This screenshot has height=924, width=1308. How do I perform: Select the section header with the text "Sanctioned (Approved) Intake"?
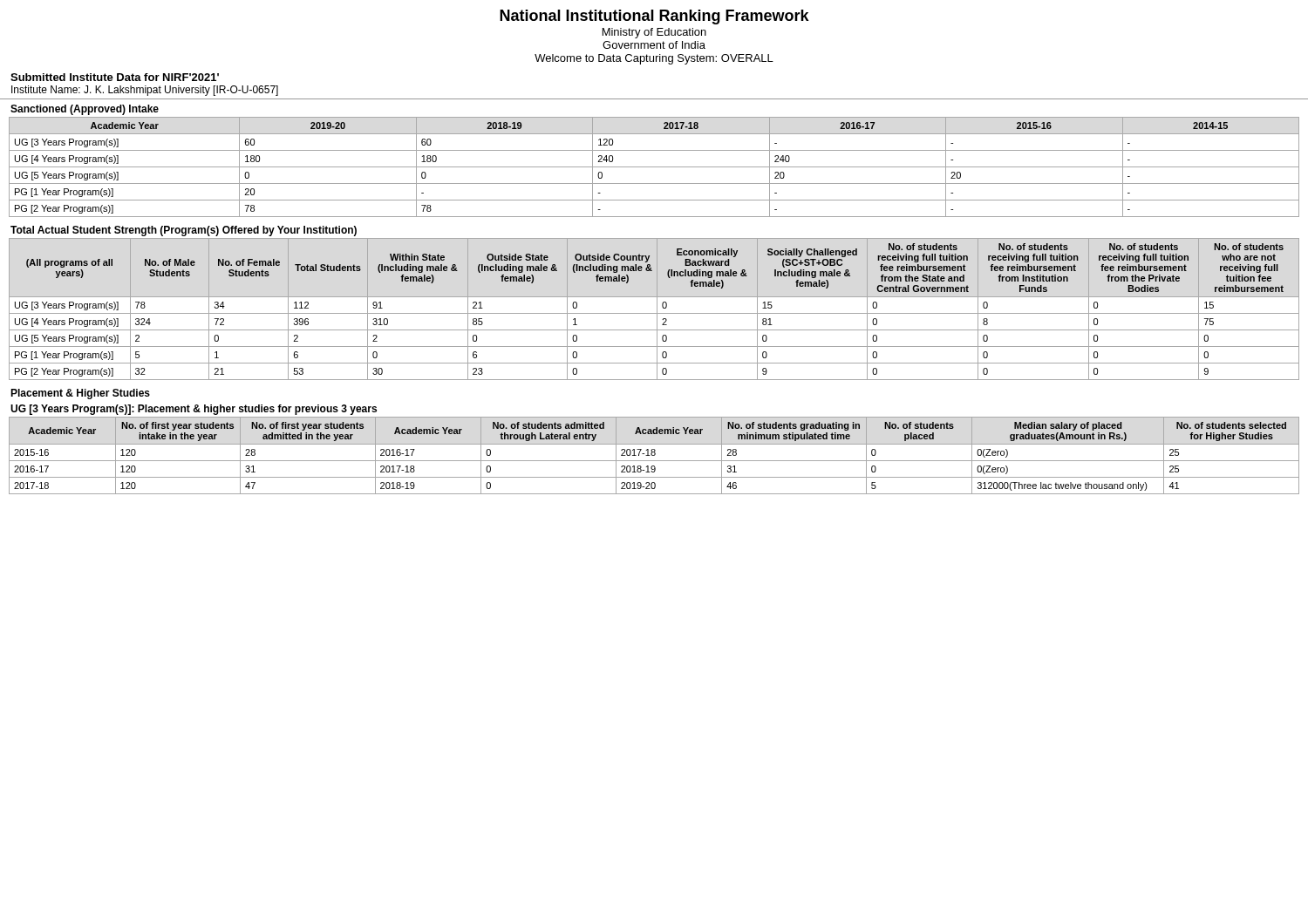pos(85,109)
